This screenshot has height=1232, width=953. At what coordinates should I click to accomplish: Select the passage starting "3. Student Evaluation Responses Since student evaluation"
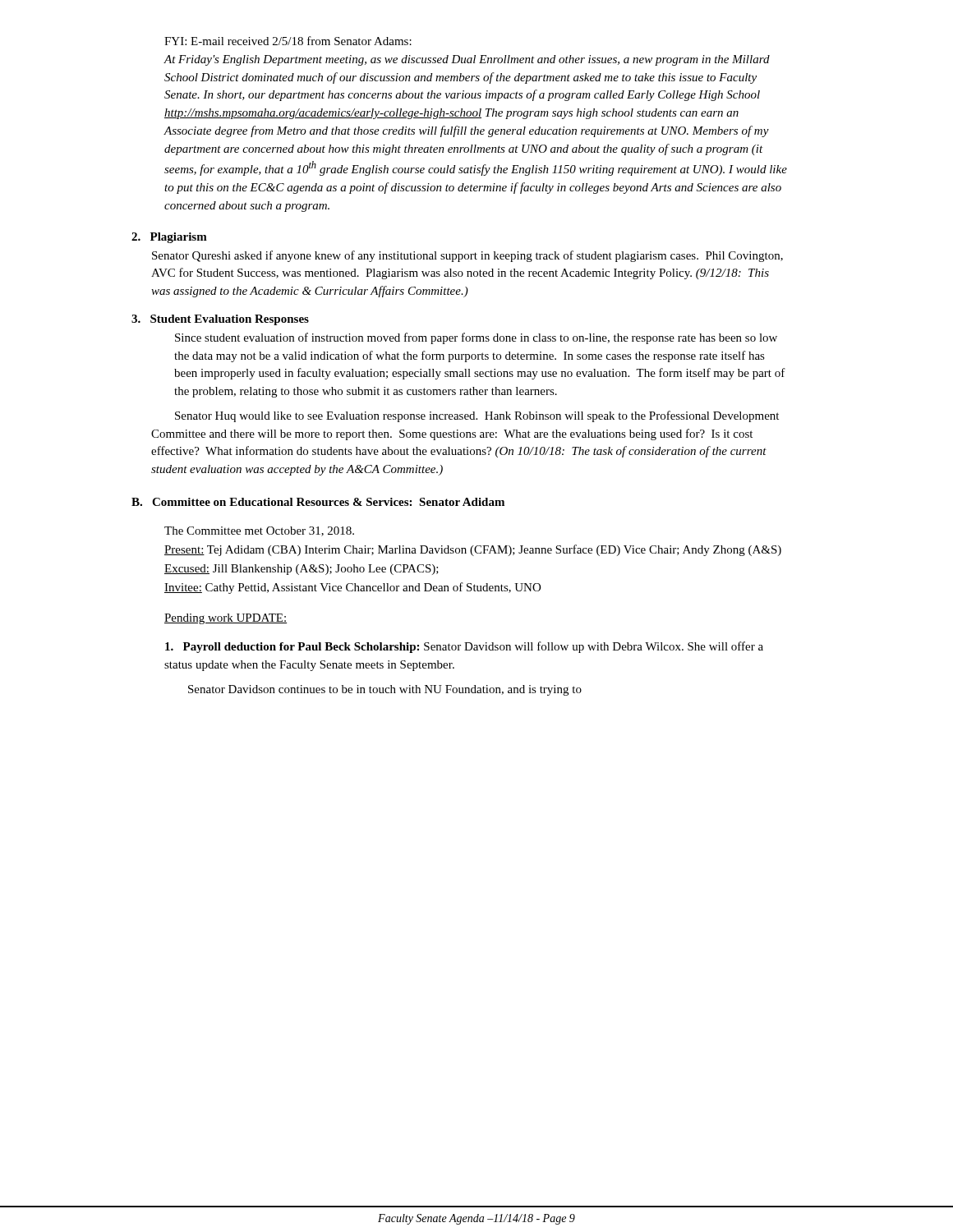click(460, 395)
